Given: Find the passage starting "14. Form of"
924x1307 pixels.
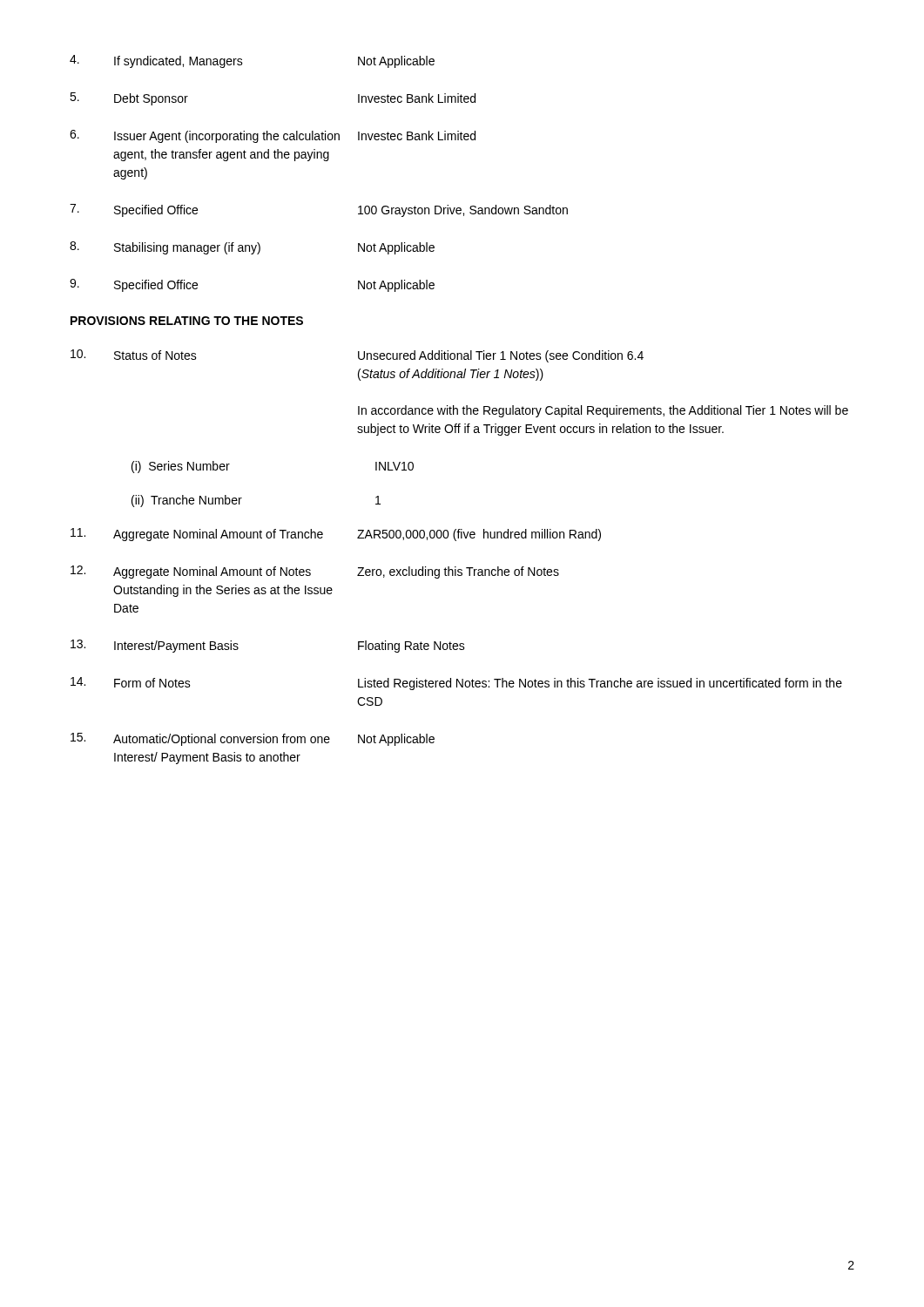Looking at the screenshot, I should tap(462, 693).
